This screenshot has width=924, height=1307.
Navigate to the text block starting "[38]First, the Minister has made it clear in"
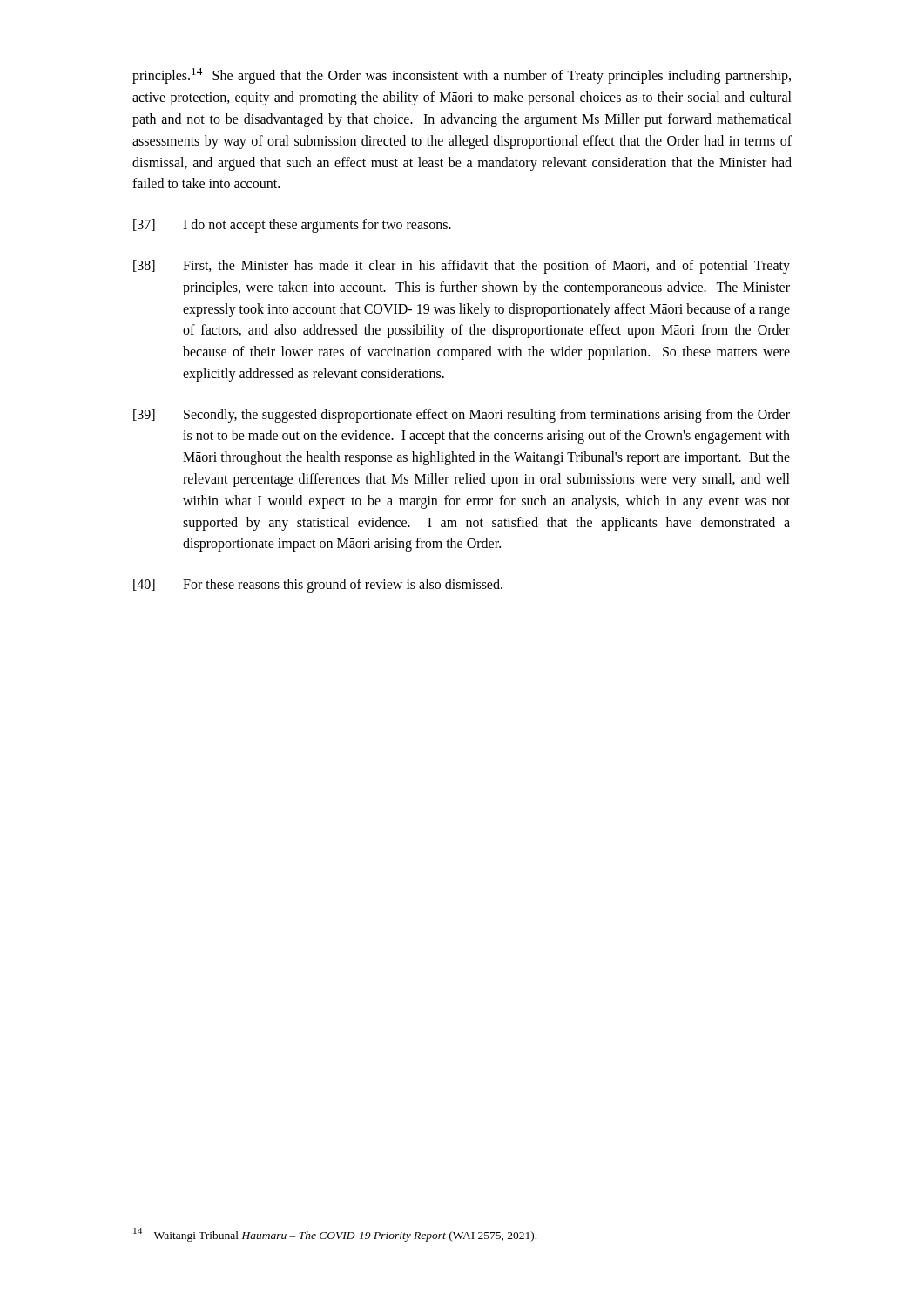pyautogui.click(x=461, y=320)
